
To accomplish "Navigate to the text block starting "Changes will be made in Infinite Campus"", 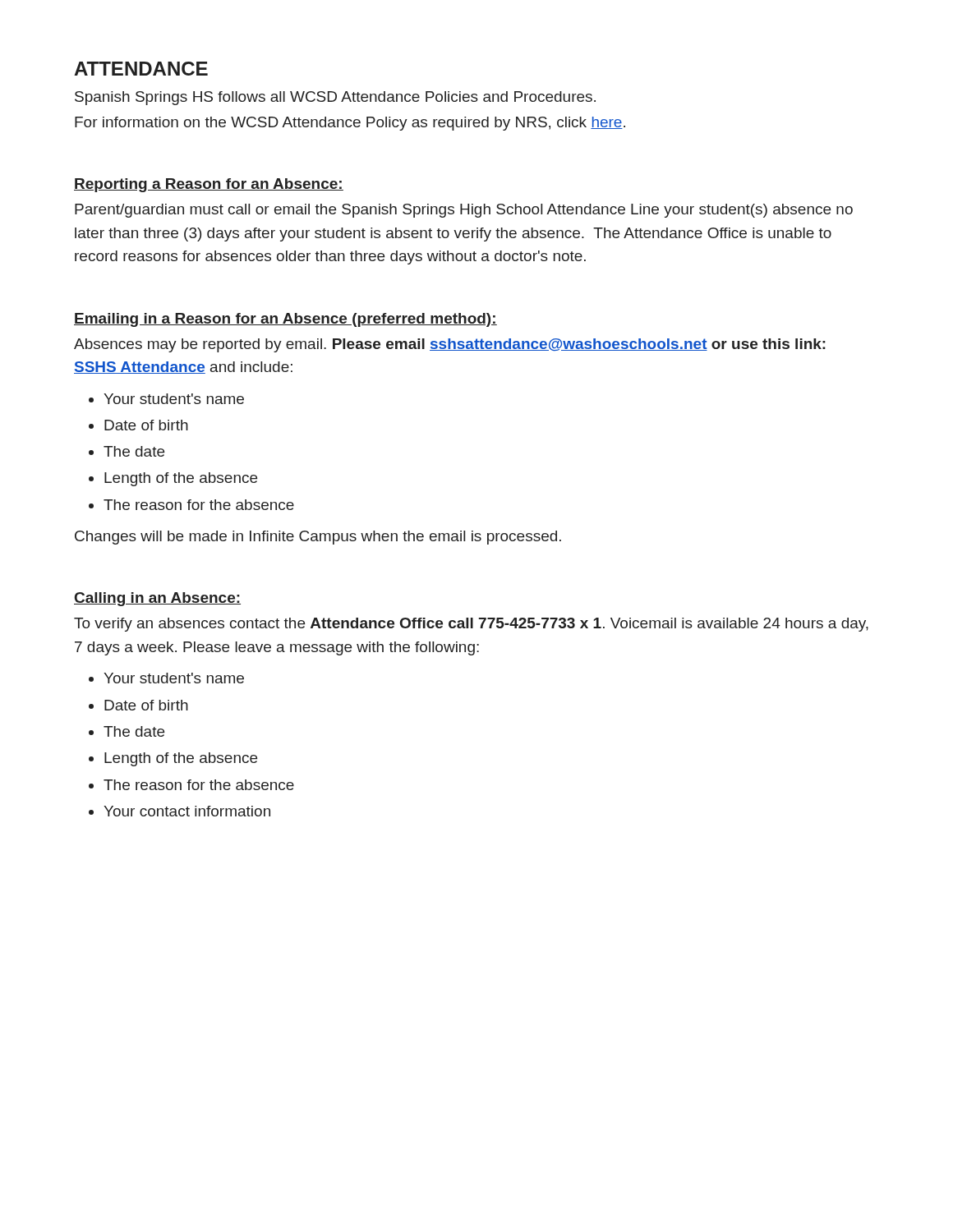I will point(318,536).
